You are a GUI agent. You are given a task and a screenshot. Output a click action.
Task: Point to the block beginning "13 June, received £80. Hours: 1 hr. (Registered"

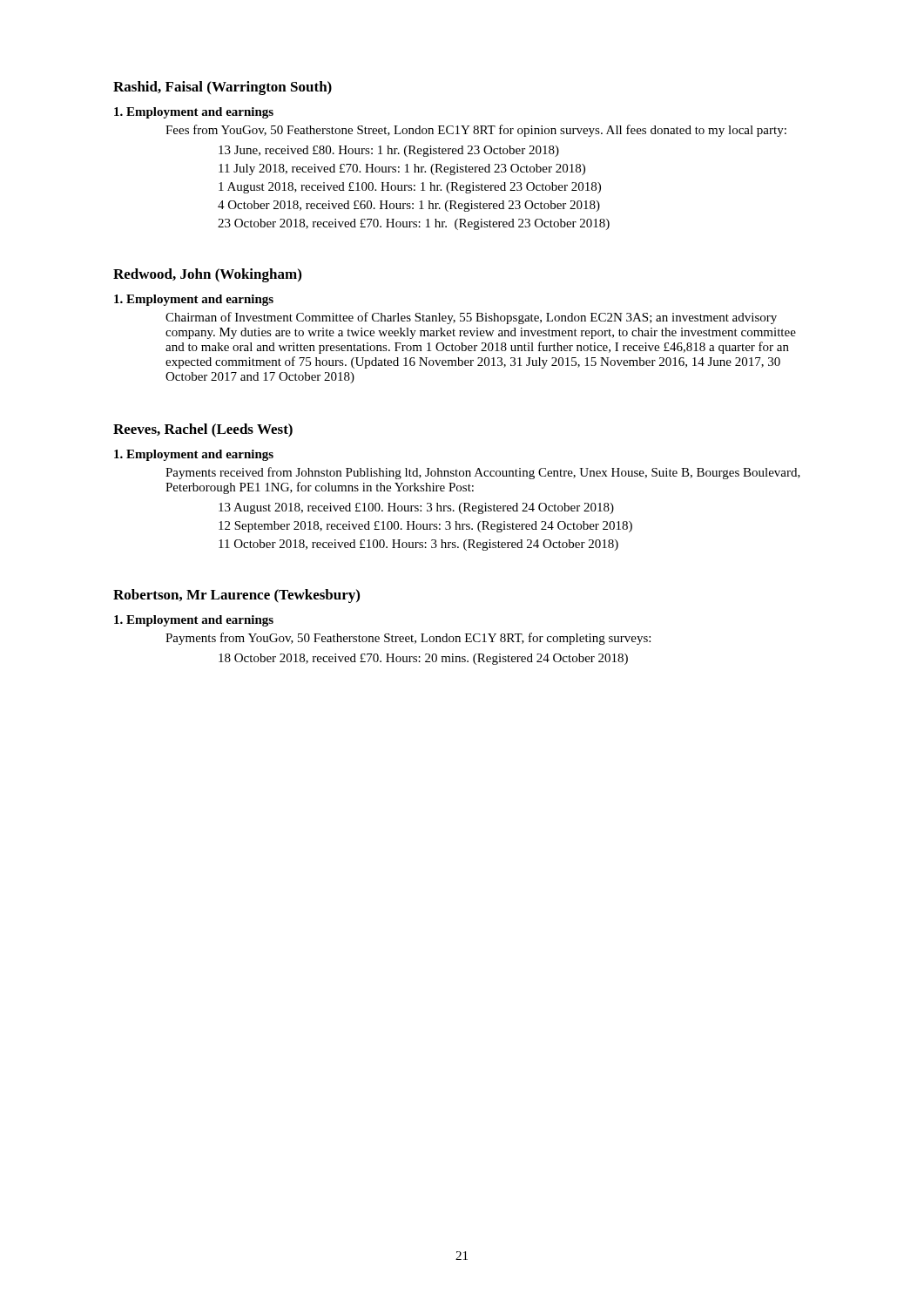388,150
